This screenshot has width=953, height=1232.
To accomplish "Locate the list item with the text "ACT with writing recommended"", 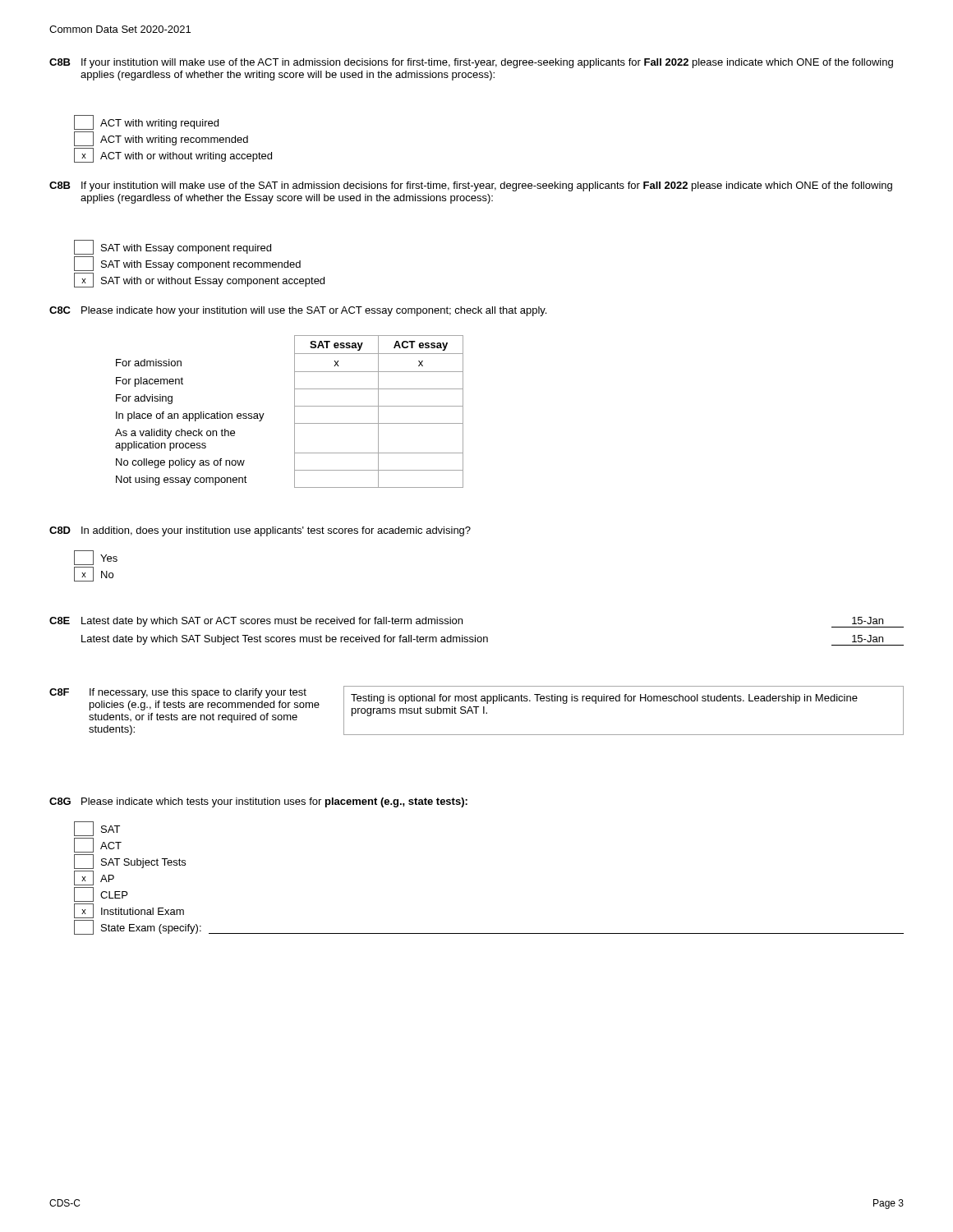I will point(161,139).
